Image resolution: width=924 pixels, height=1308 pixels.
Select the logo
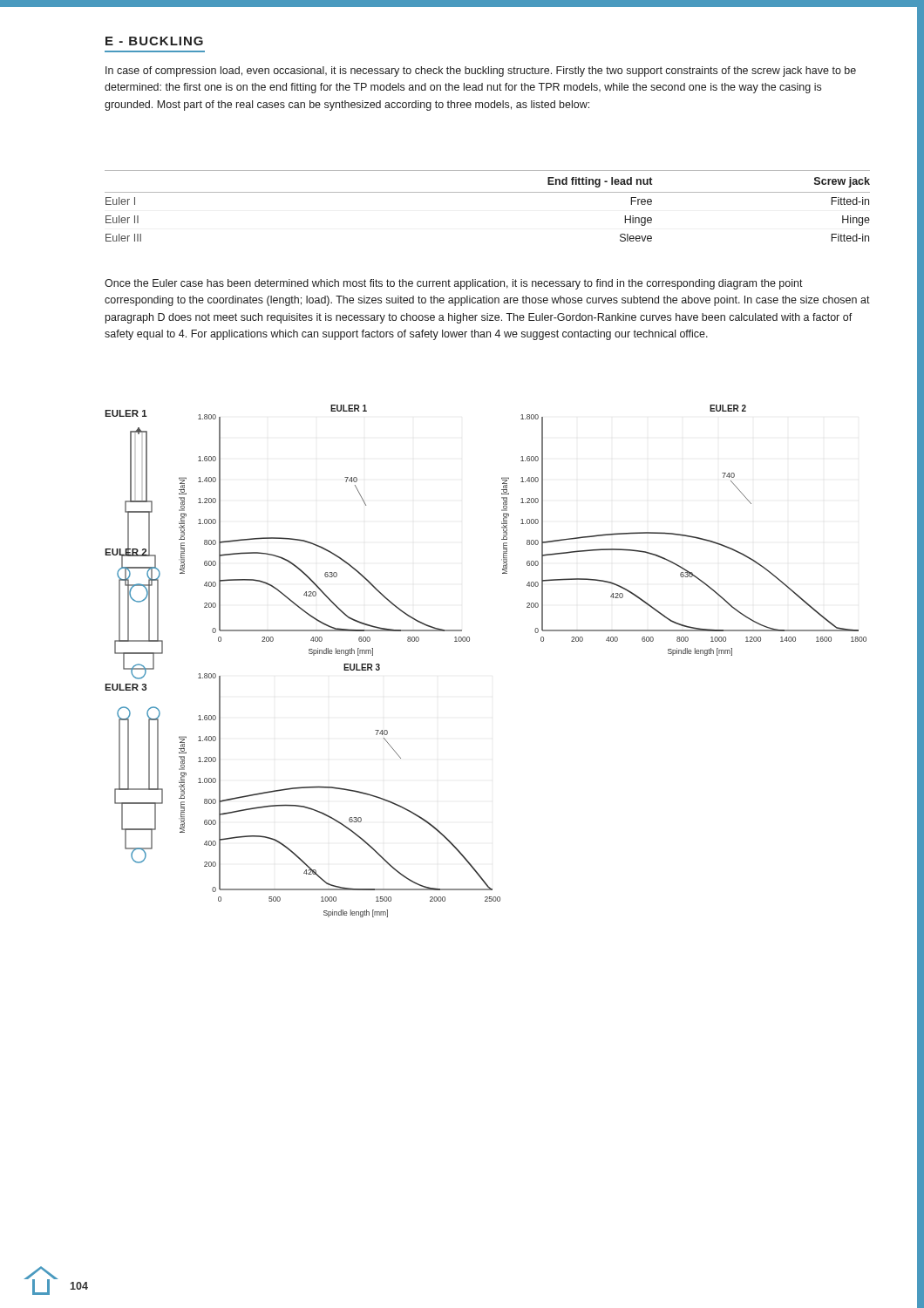(41, 1281)
